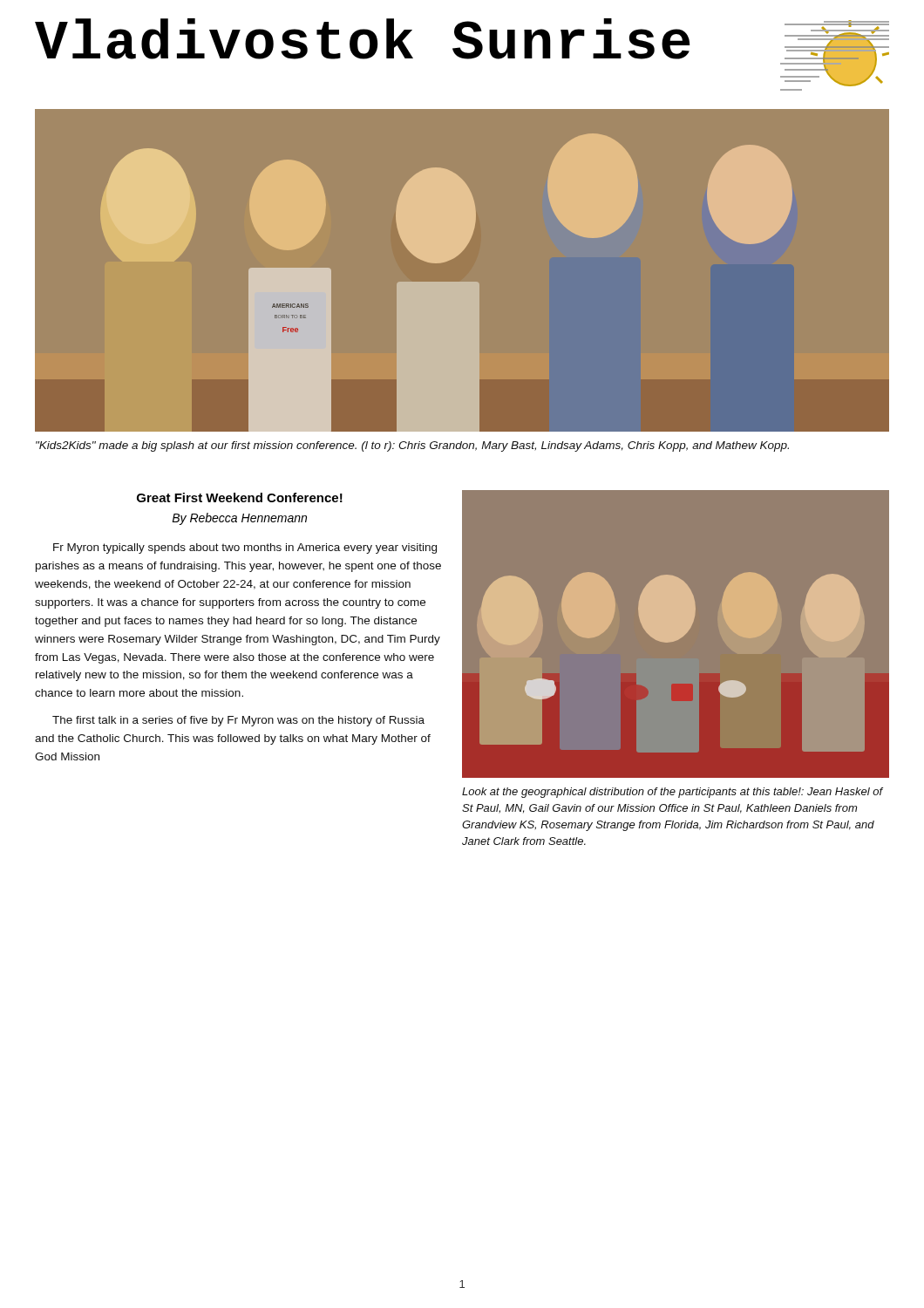This screenshot has width=924, height=1308.
Task: Click on the text starting "Fr Myron typically spends about two months"
Action: tap(239, 653)
